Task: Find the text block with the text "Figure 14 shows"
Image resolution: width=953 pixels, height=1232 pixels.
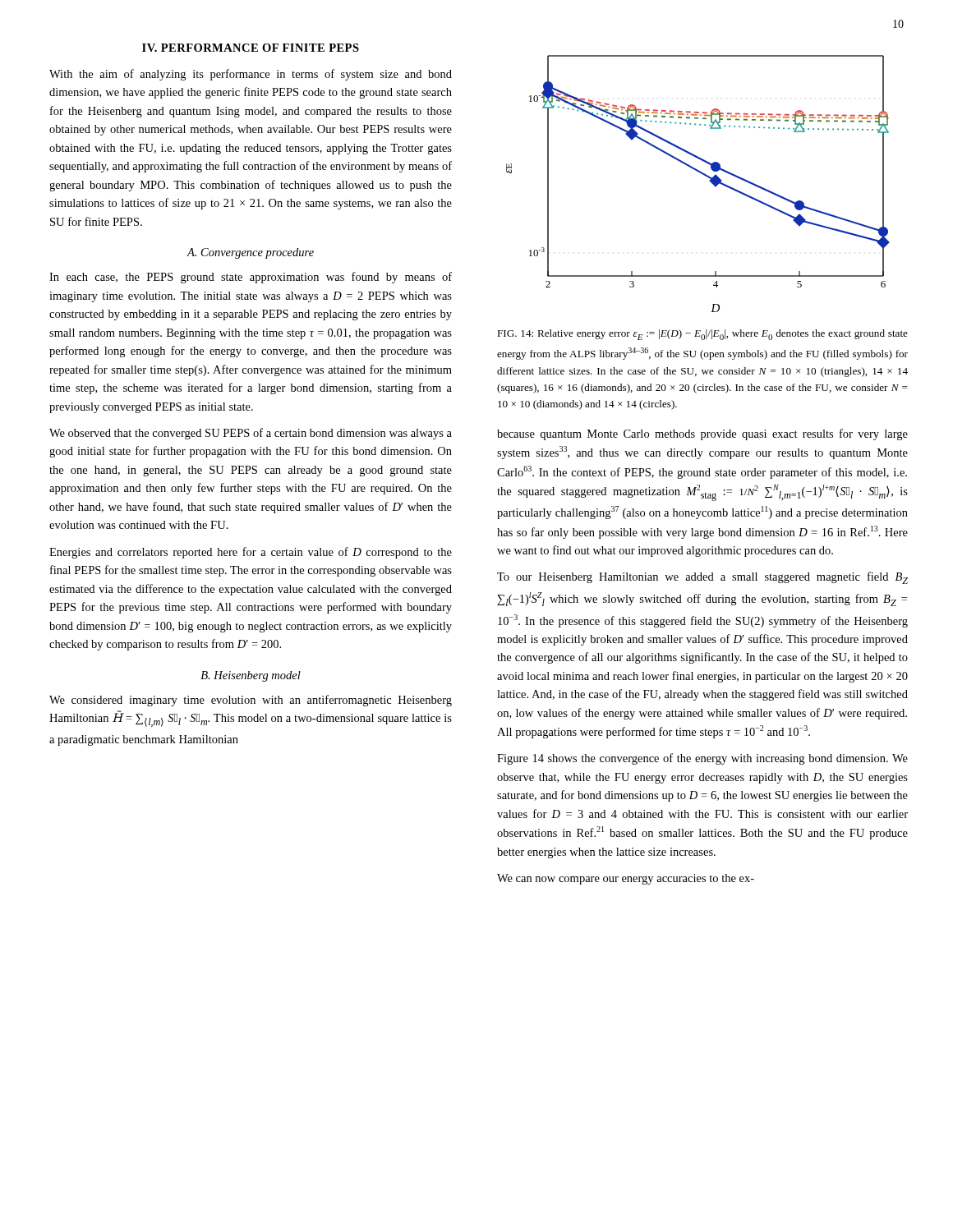Action: point(702,805)
